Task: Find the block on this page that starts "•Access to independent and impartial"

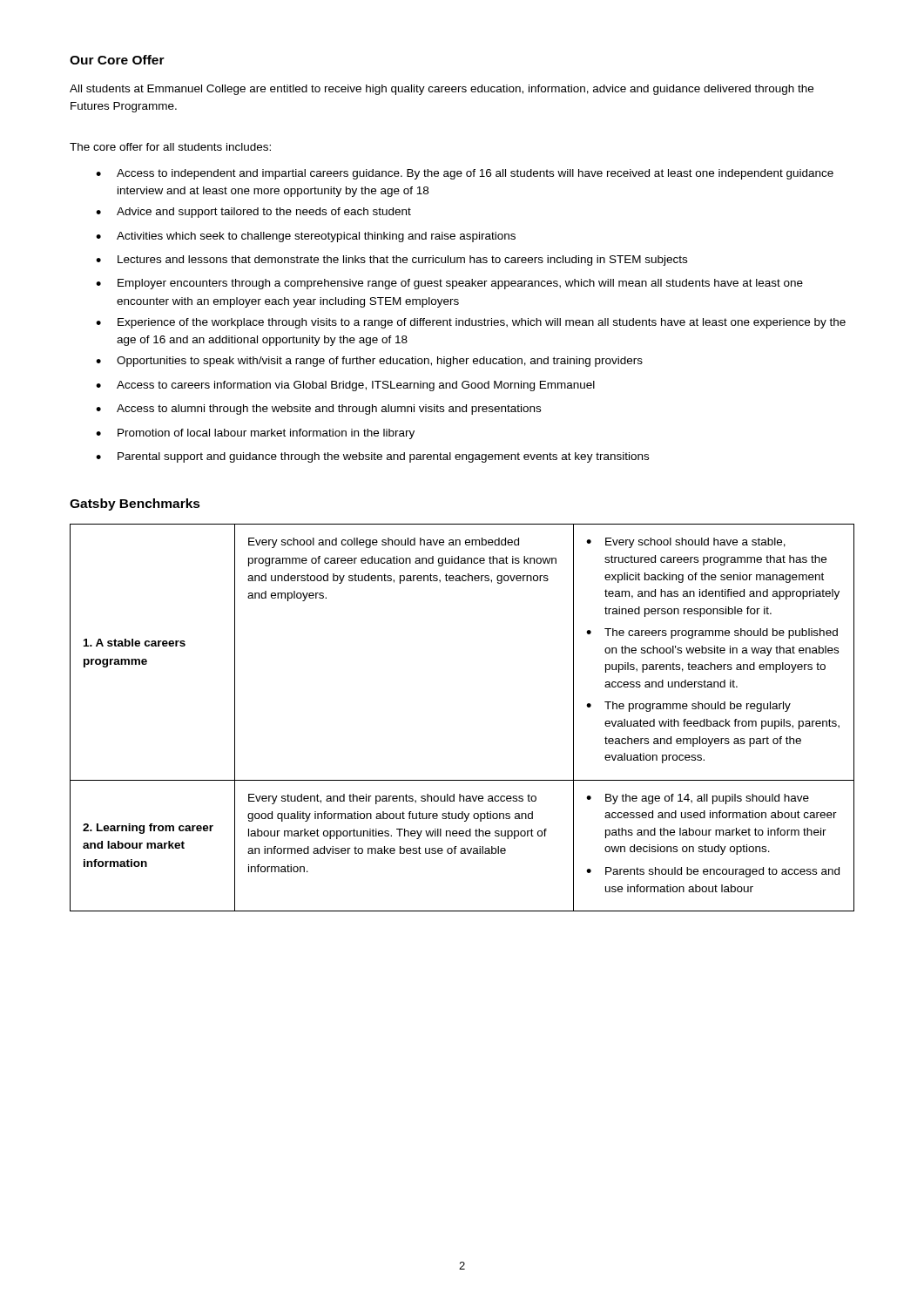Action: [x=475, y=182]
